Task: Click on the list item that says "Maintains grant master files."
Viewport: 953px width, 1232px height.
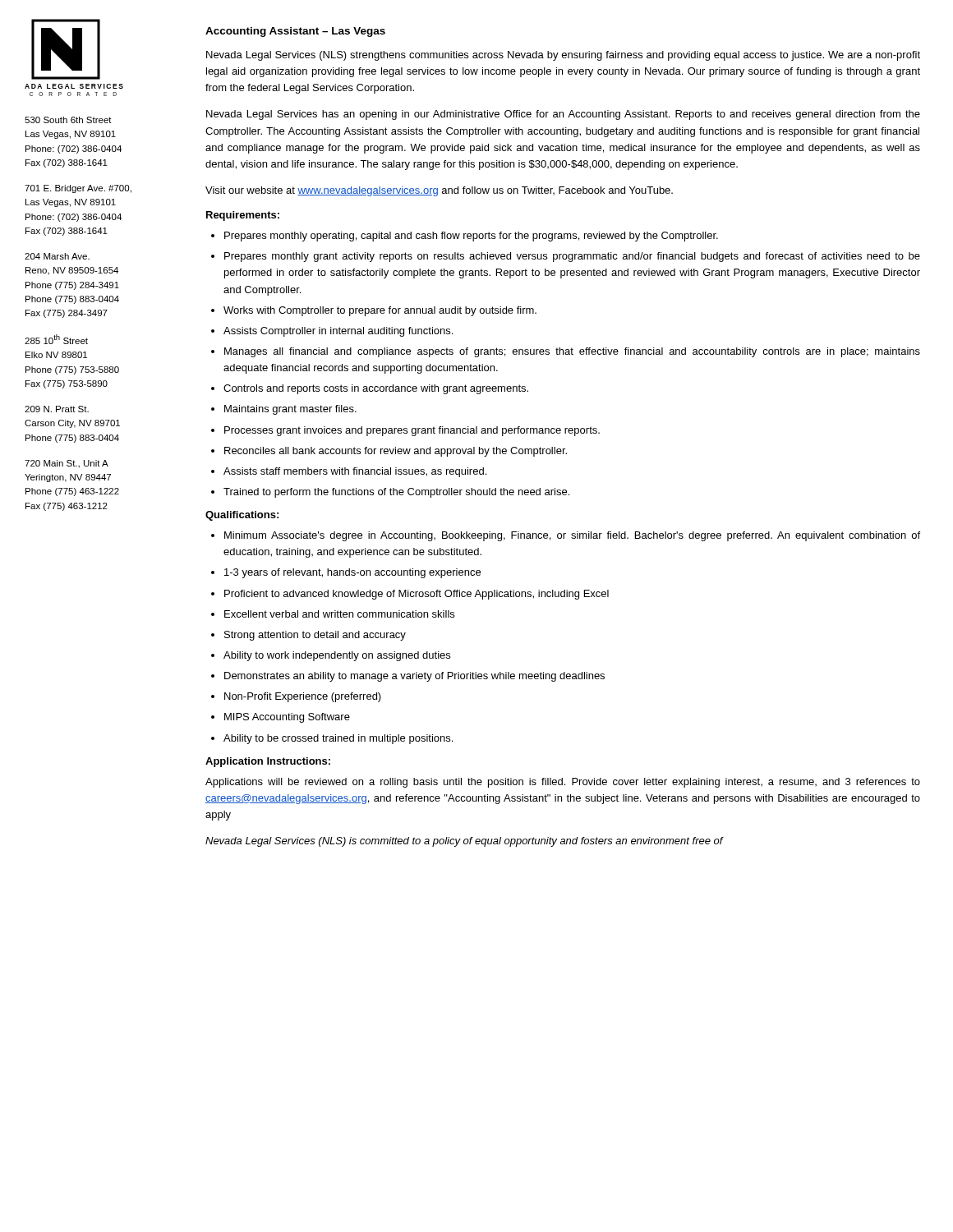Action: click(x=290, y=409)
